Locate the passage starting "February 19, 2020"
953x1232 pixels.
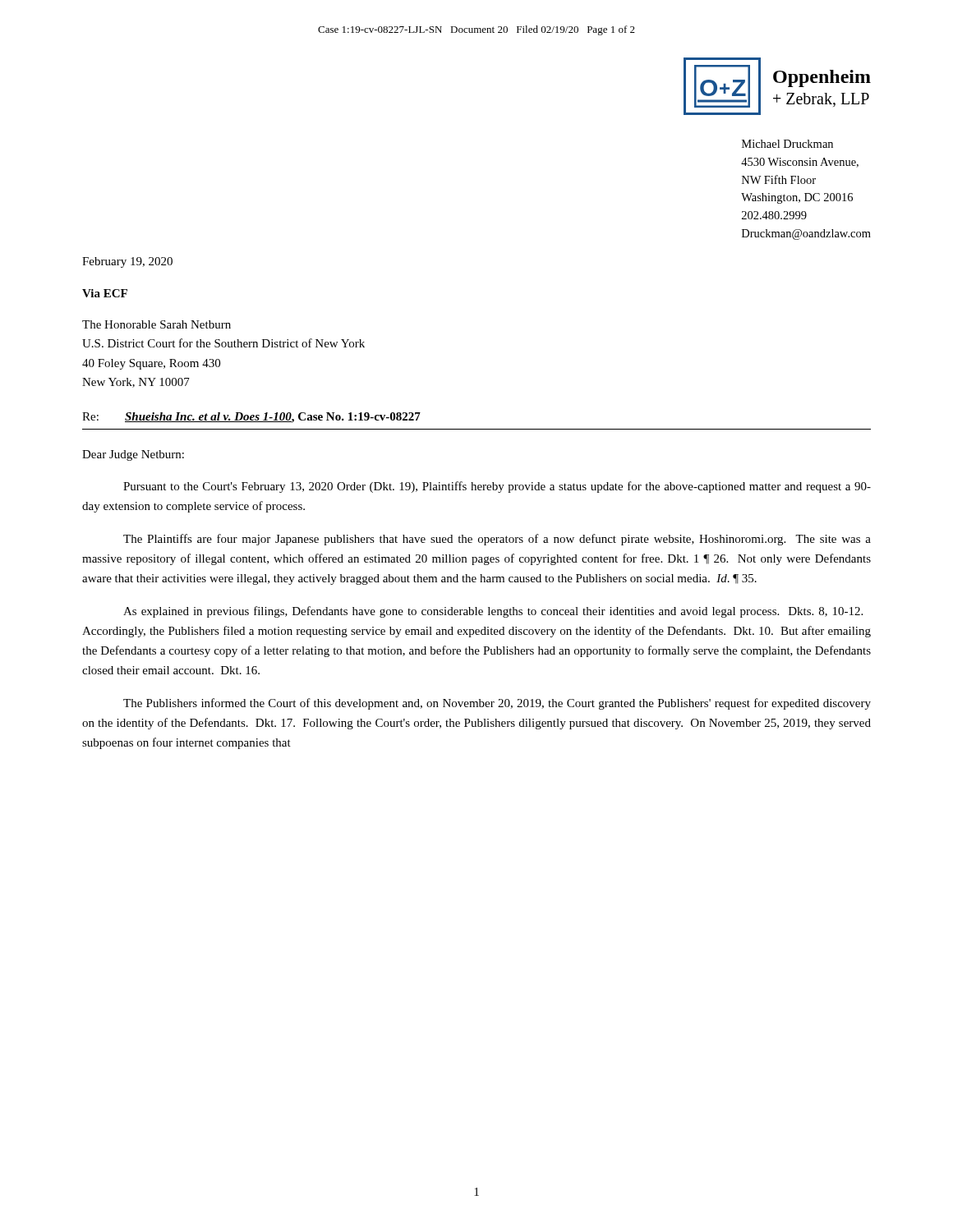pyautogui.click(x=128, y=261)
